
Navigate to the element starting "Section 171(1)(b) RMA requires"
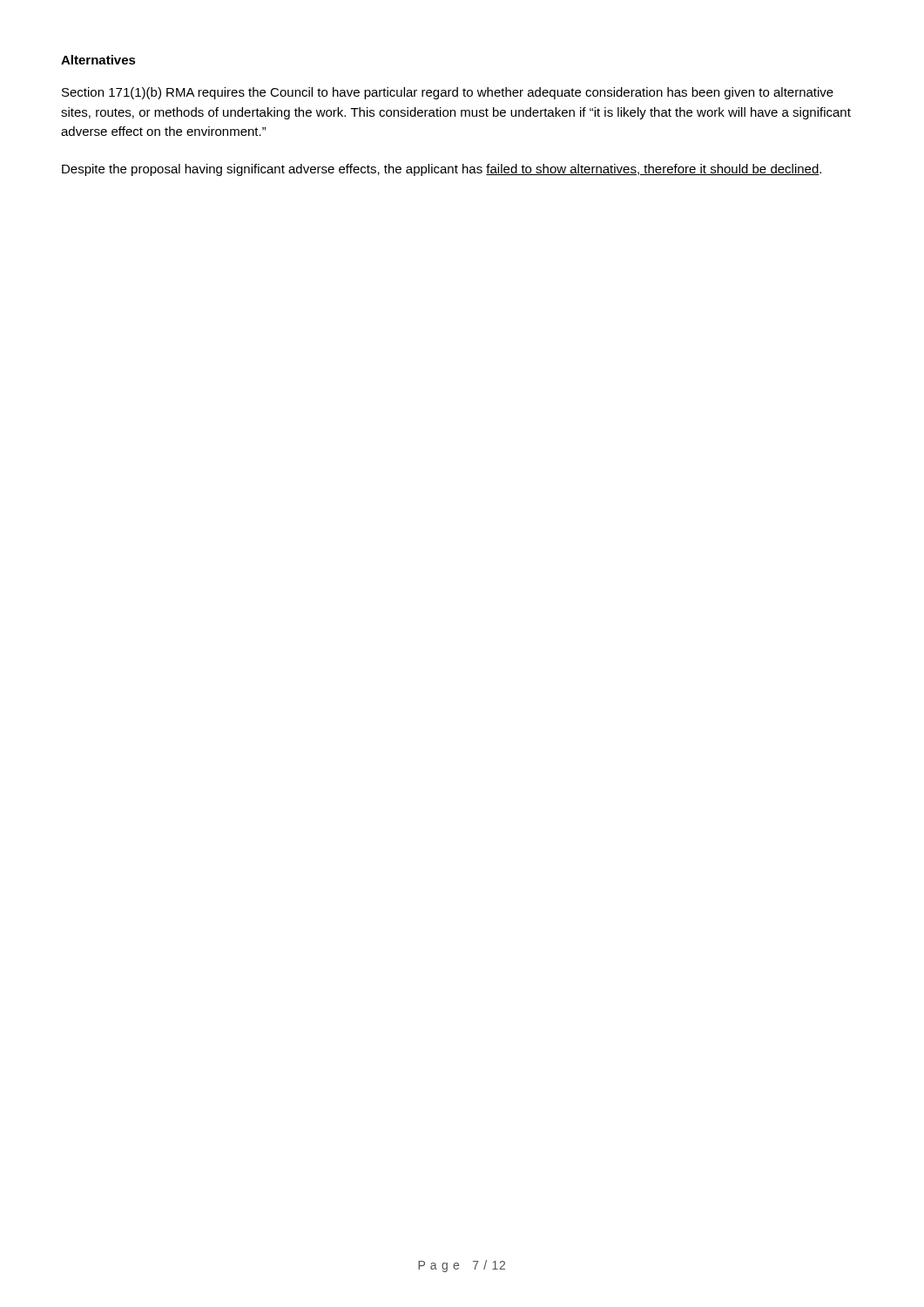tap(456, 112)
